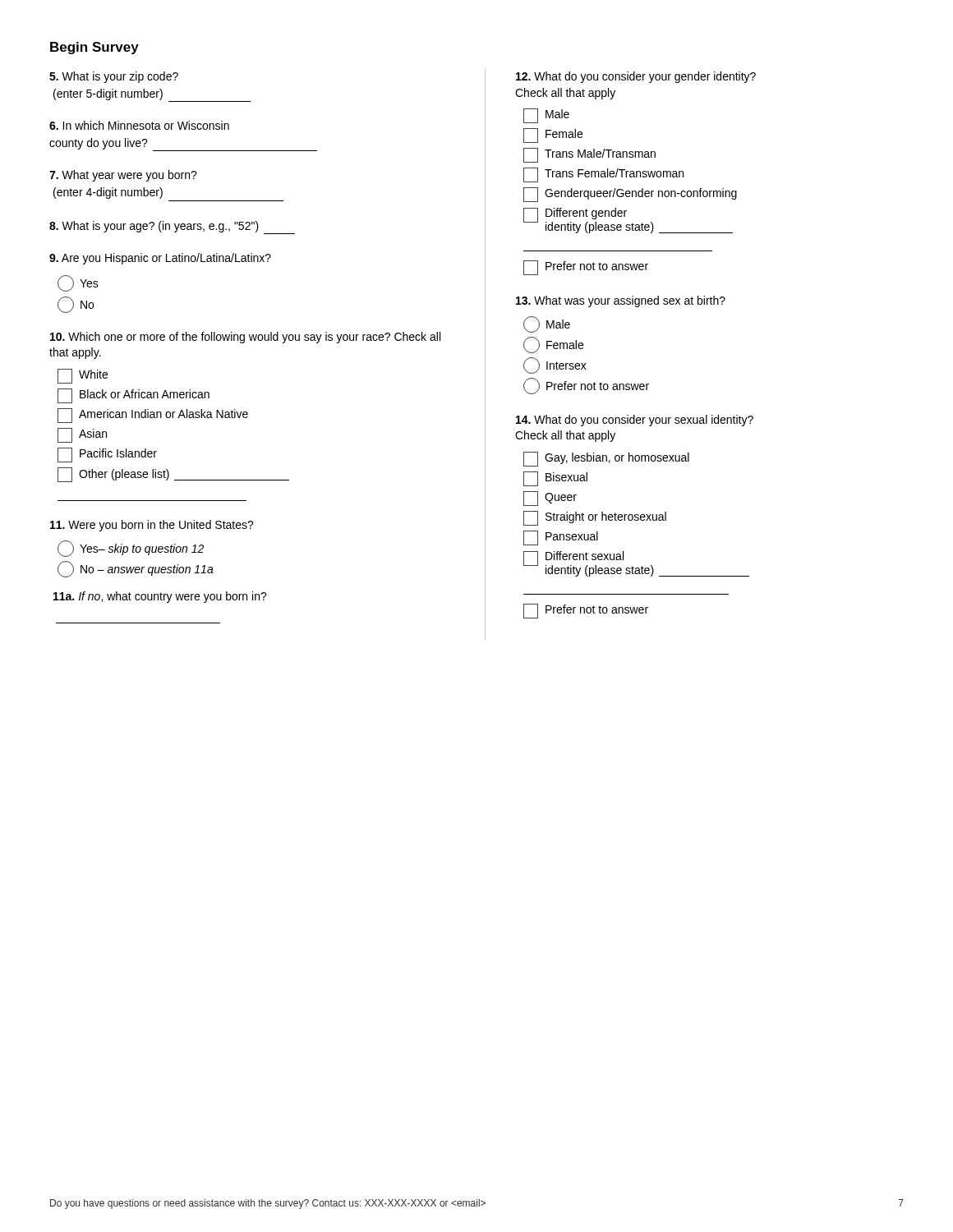
Task: Select the list item containing "9. Are you Hispanic or Latino/Latina/Latinx? Yes No"
Action: click(160, 259)
